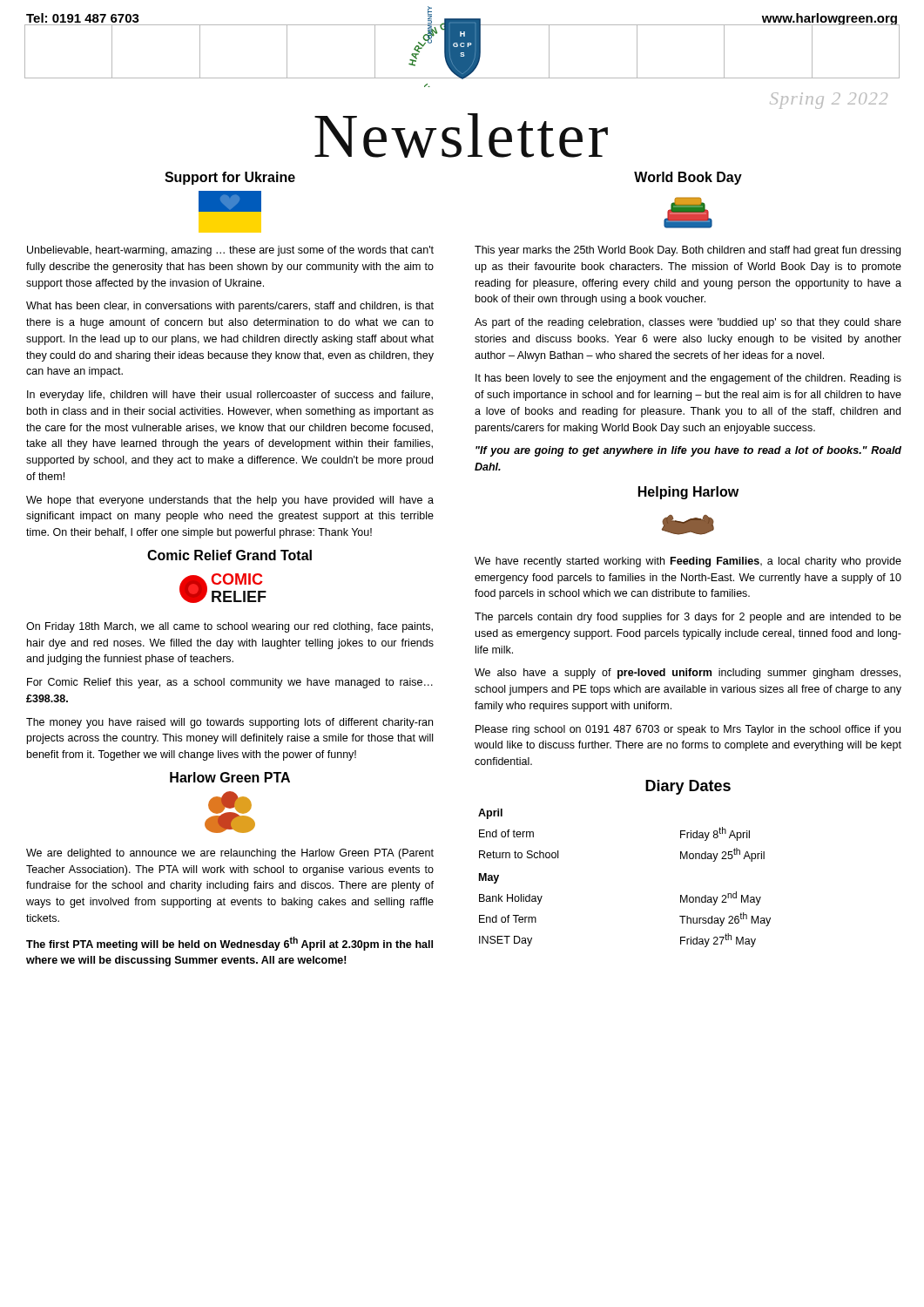Click the passage that begins "On Friday 18th March,"

pos(230,643)
